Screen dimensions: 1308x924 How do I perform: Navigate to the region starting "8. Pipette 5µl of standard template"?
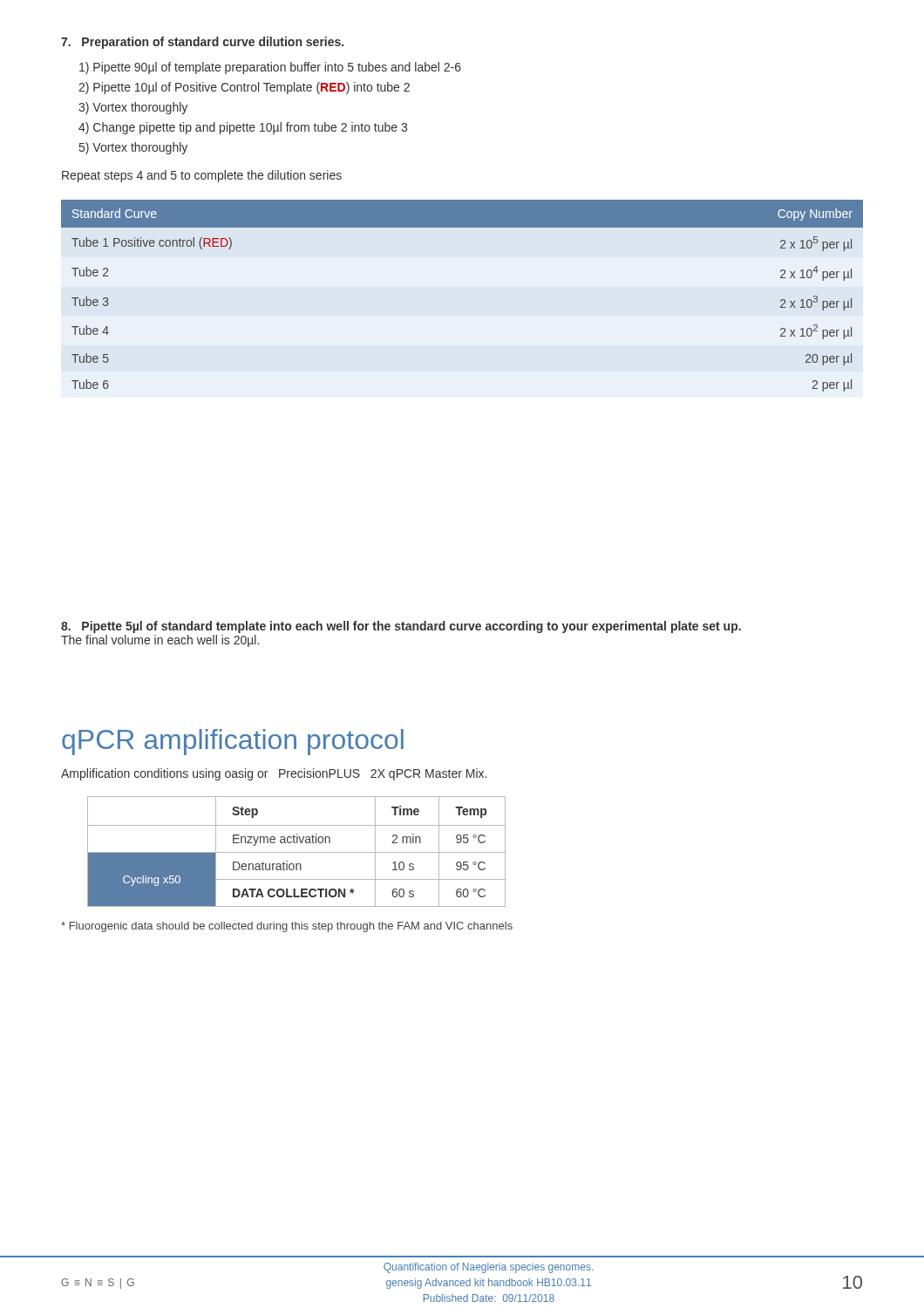click(462, 633)
